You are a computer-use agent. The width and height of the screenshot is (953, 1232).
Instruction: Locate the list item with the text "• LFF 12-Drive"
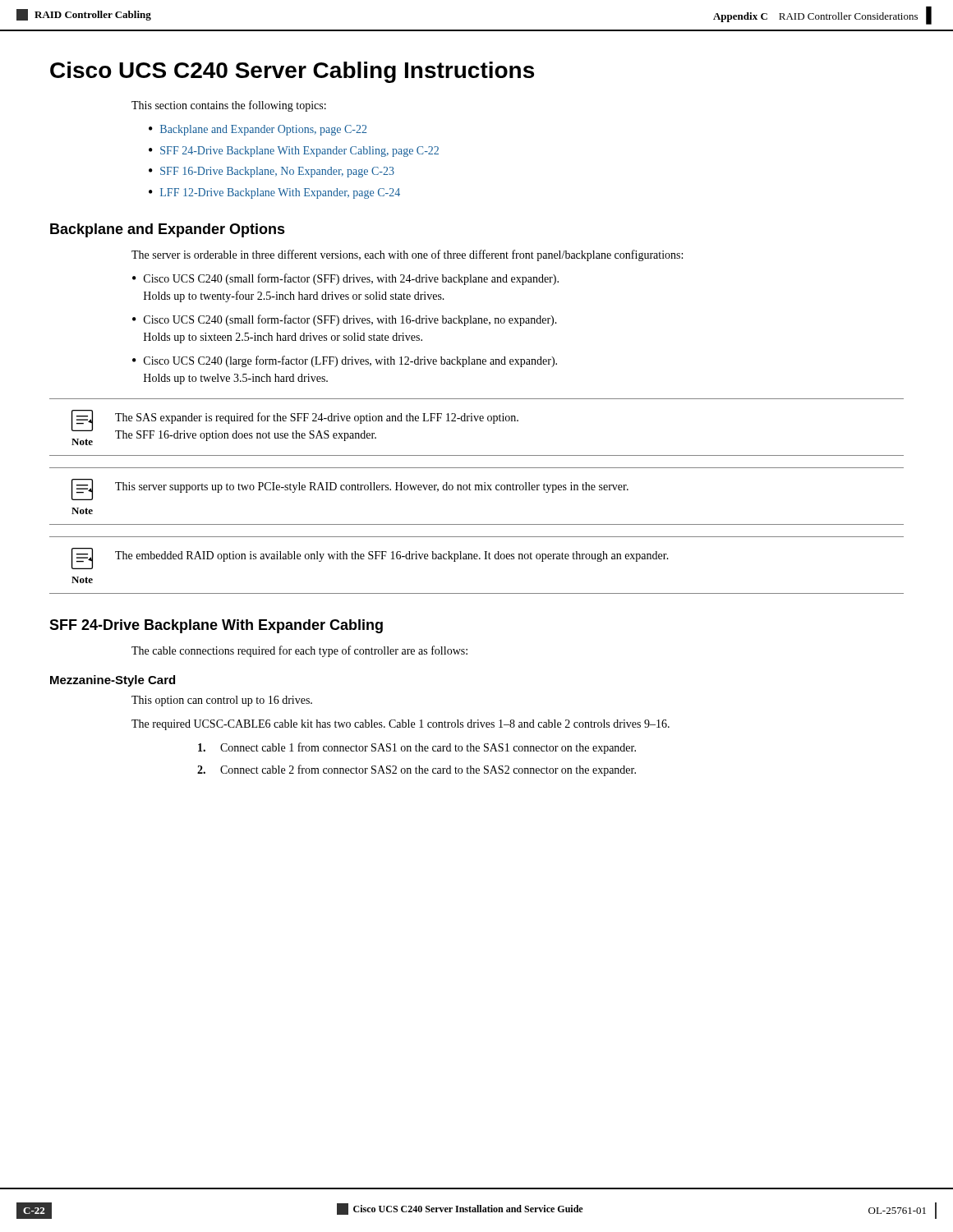pos(274,193)
